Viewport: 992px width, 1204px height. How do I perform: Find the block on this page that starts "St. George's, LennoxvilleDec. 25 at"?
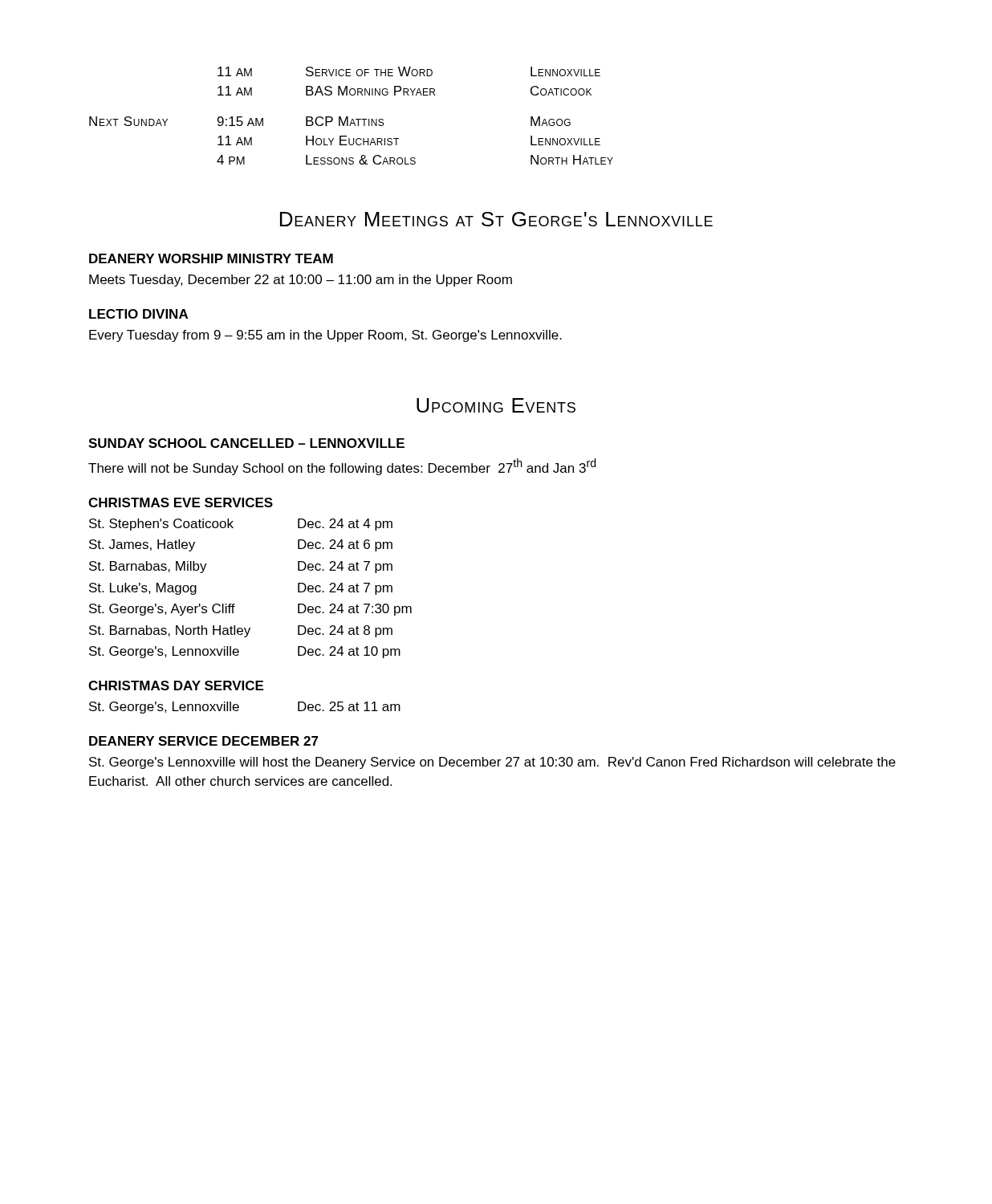(x=160, y=708)
